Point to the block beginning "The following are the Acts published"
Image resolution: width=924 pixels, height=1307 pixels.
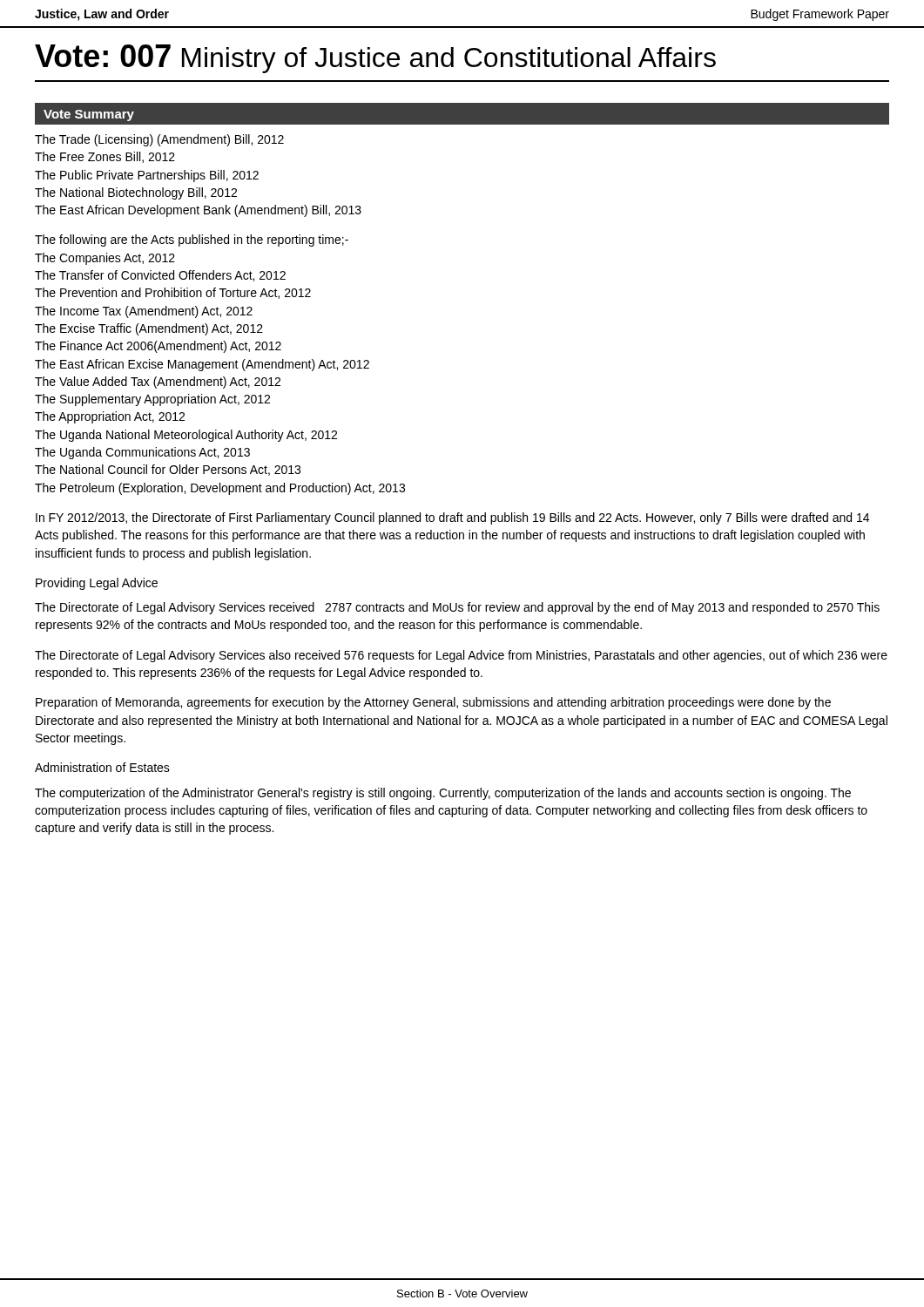point(192,240)
